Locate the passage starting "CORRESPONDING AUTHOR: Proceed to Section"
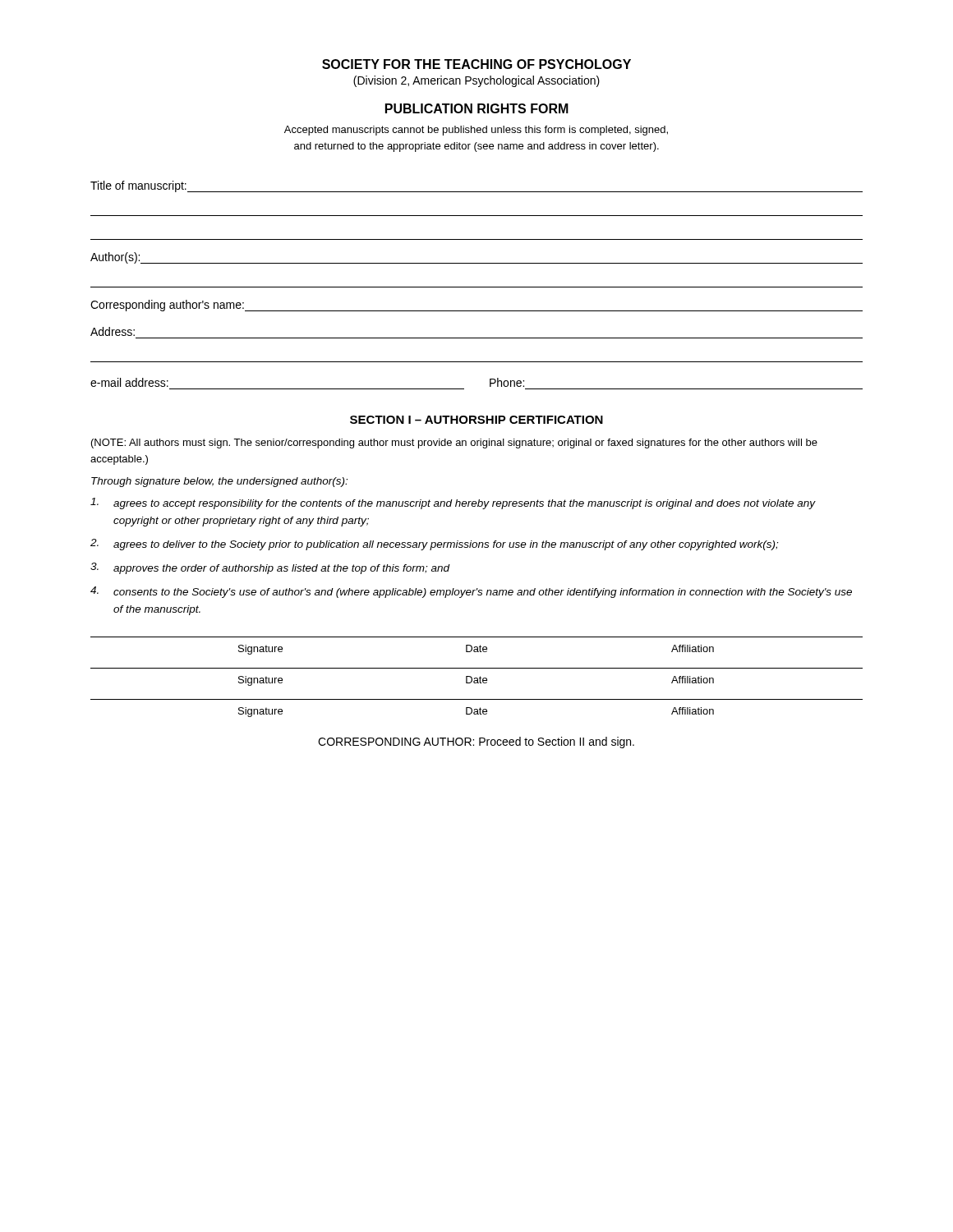Viewport: 953px width, 1232px height. point(476,741)
